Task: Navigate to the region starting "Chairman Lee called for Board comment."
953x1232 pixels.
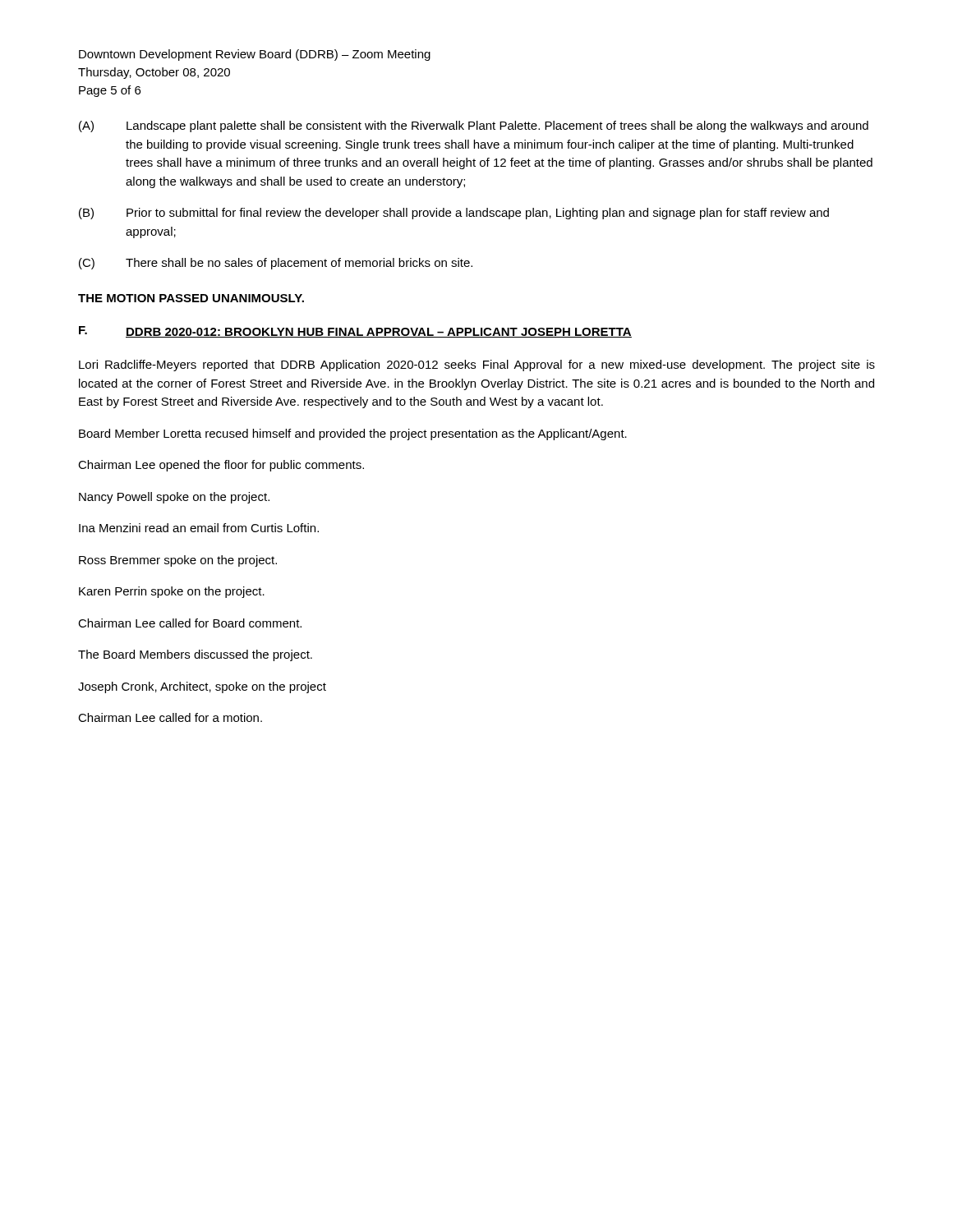Action: click(x=190, y=623)
